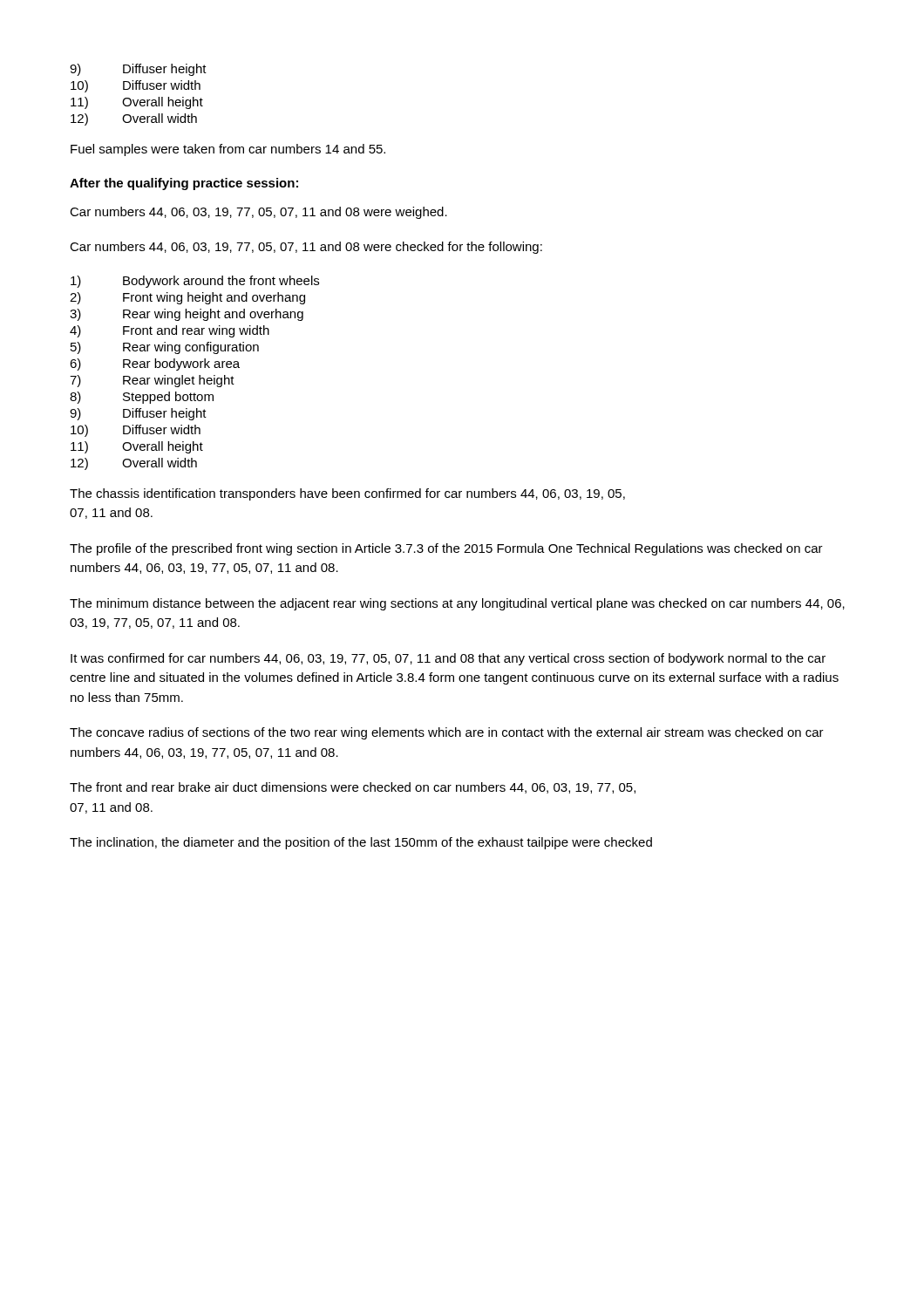Image resolution: width=924 pixels, height=1308 pixels.
Task: Click on the passage starting "The profile of the prescribed front wing"
Action: coord(446,557)
